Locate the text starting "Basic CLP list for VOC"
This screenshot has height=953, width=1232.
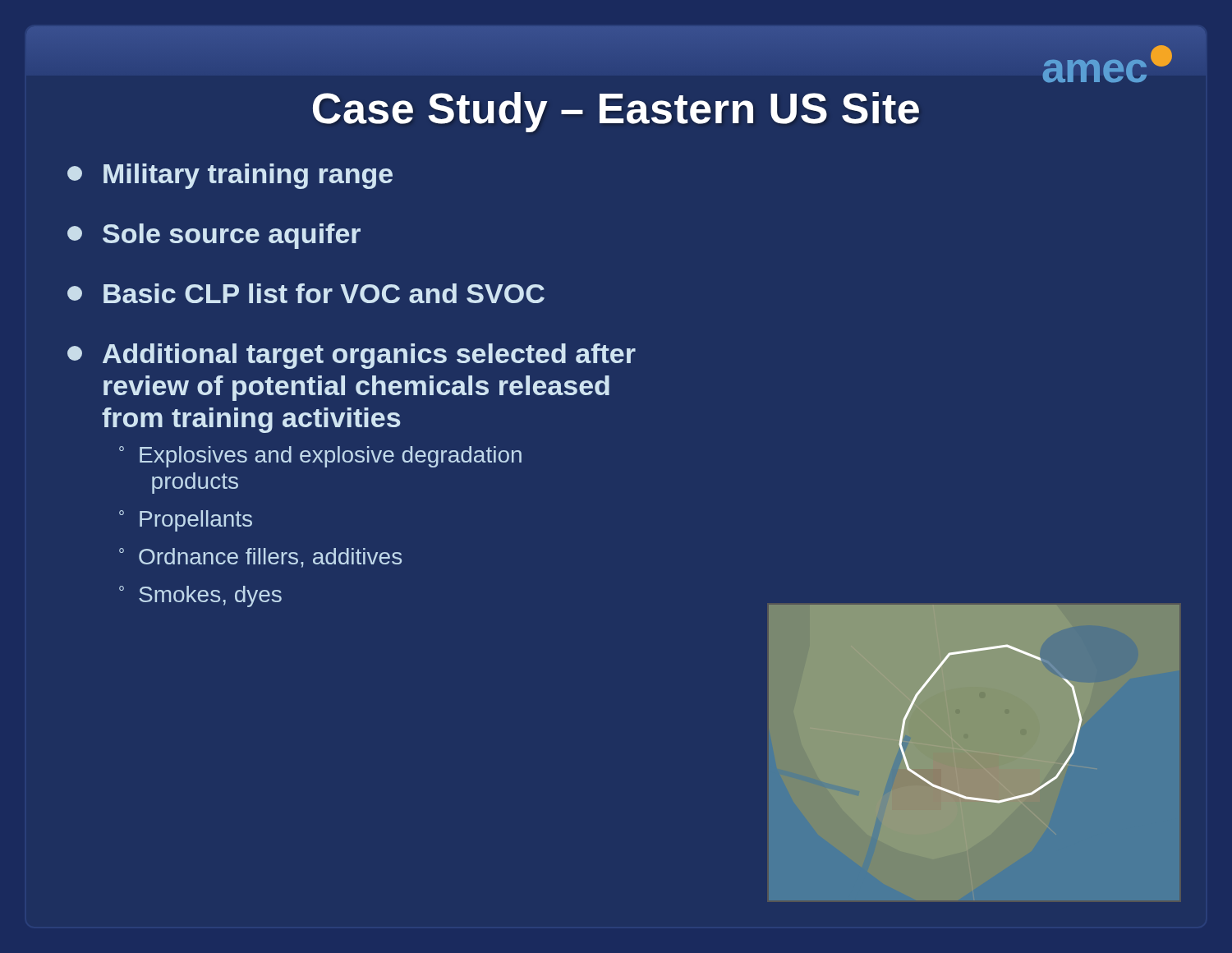coord(306,293)
